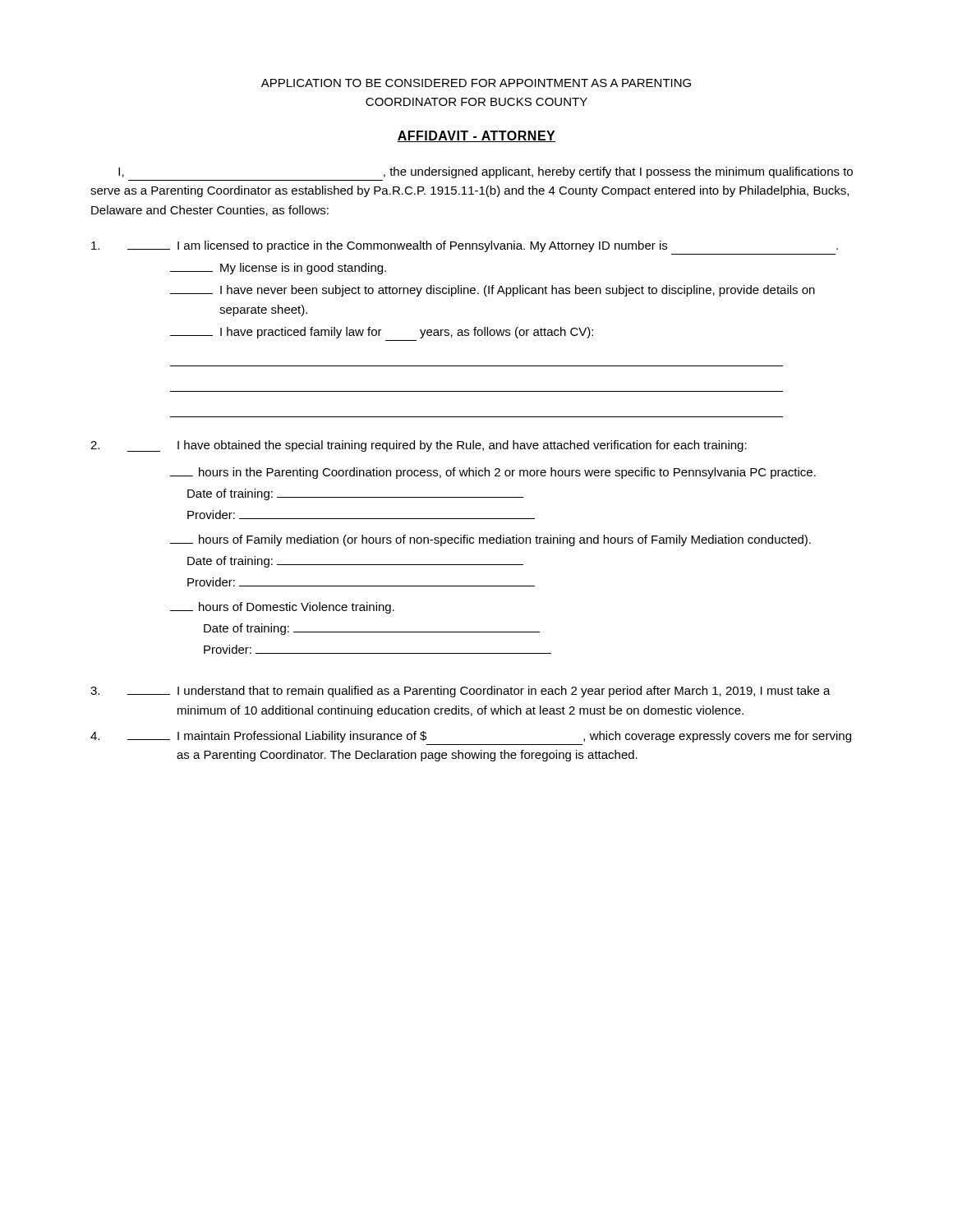Click the passage that begins "I have practiced family"
953x1232 pixels.
(516, 331)
